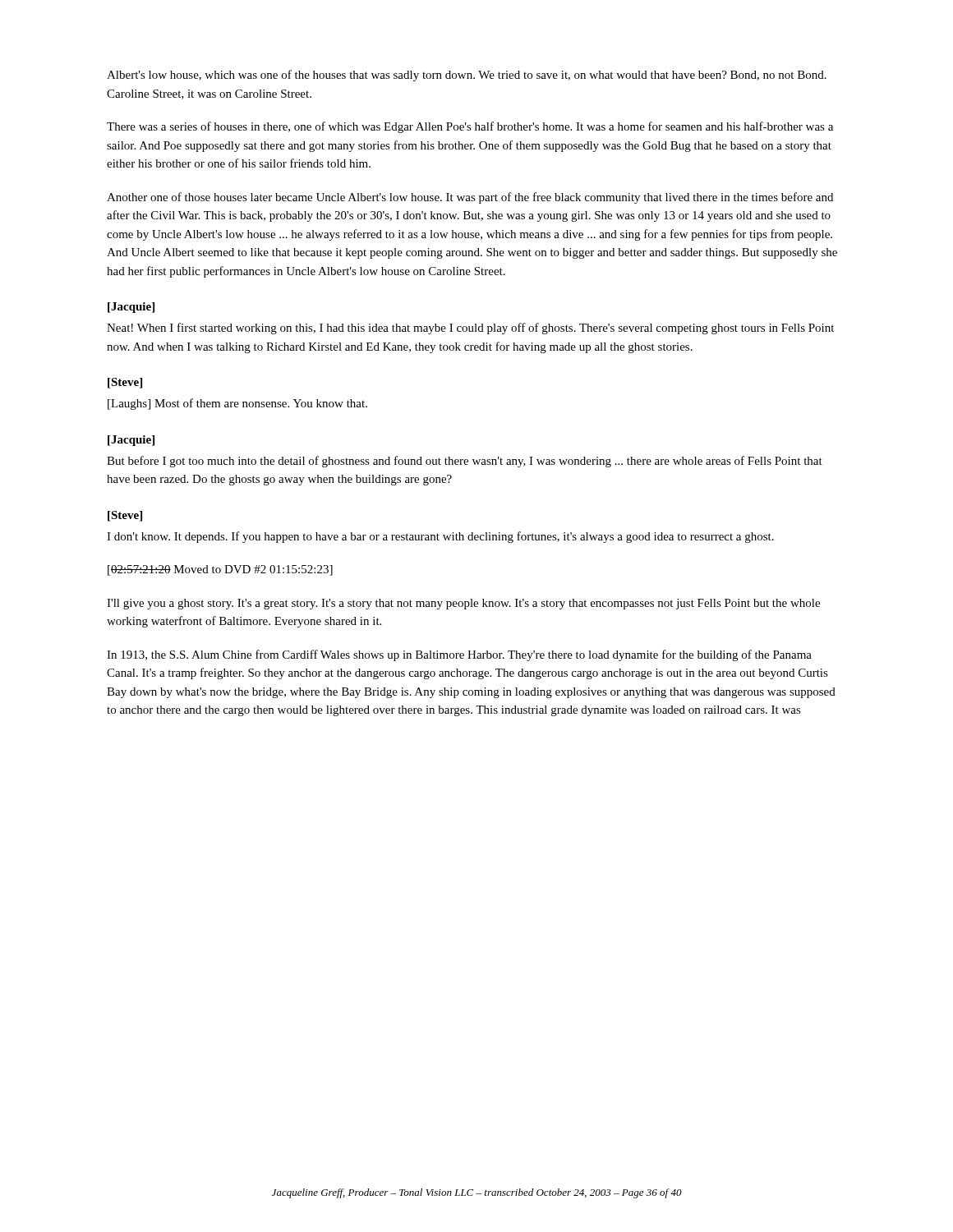Select the region starting "I don't know. It depends. If"
The image size is (953, 1232).
pyautogui.click(x=441, y=536)
